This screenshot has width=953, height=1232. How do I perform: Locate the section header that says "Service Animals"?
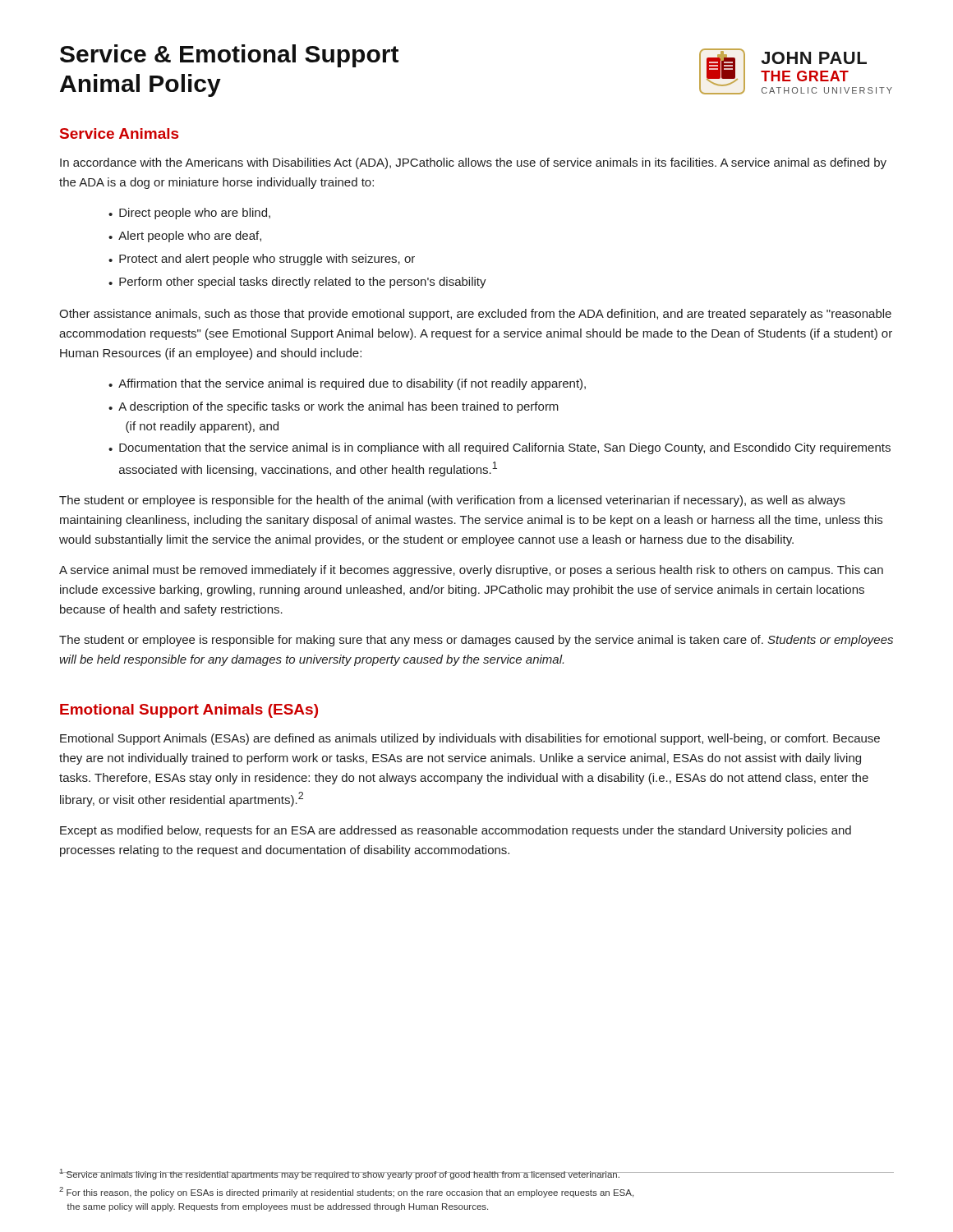(119, 133)
